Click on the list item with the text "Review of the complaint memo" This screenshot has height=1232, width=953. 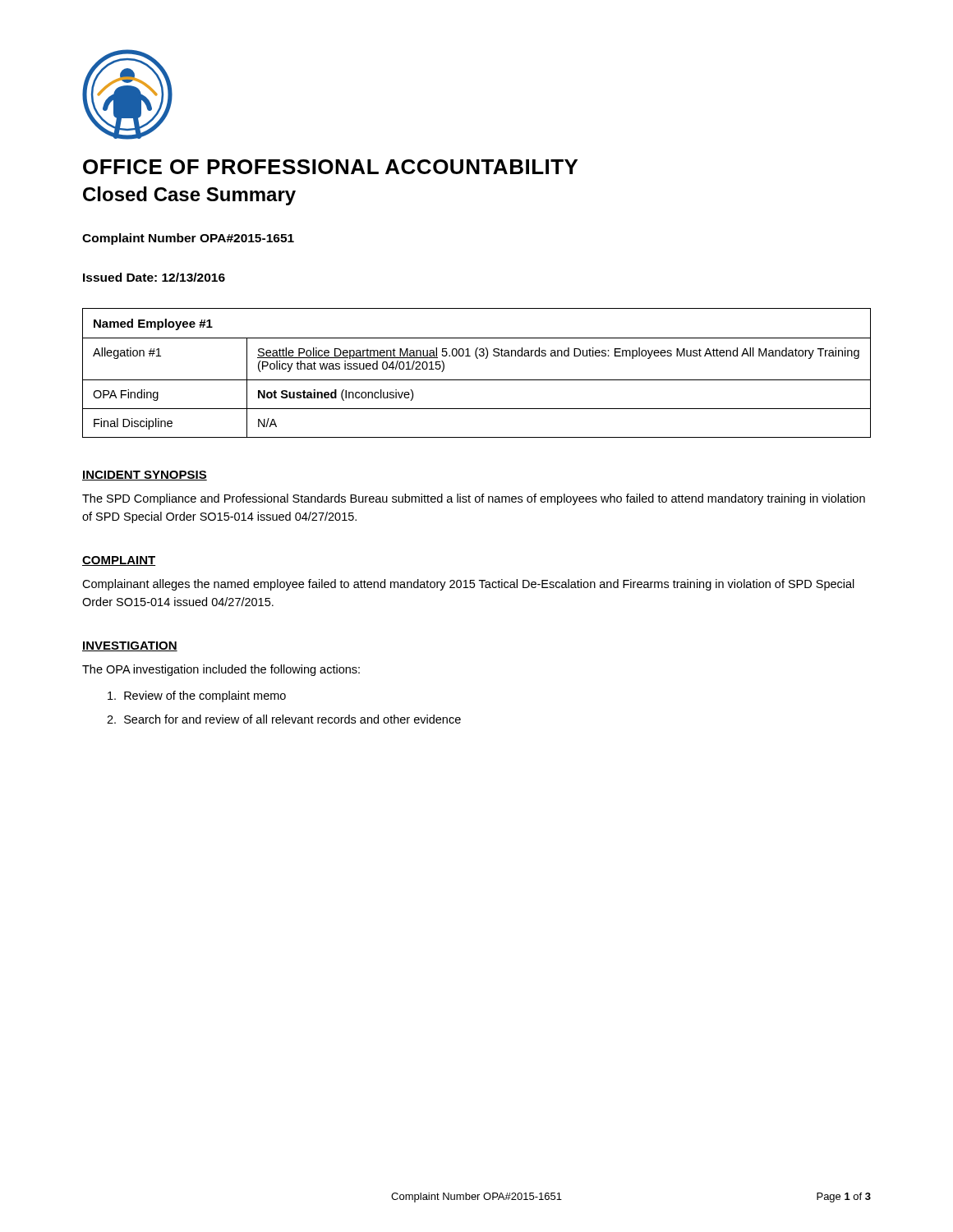click(197, 696)
